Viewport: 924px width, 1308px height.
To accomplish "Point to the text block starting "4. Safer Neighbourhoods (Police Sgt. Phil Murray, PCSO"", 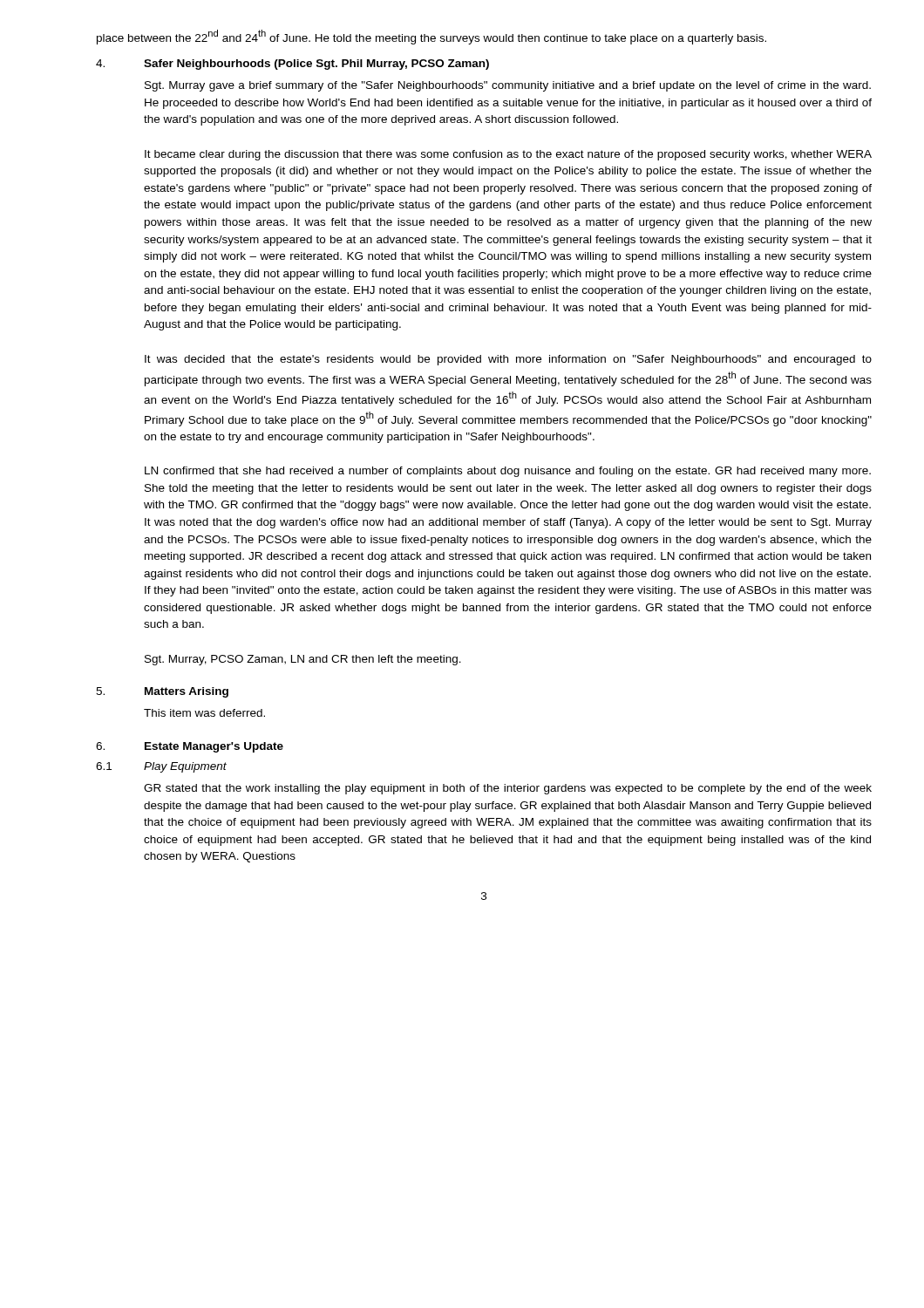I will point(484,63).
